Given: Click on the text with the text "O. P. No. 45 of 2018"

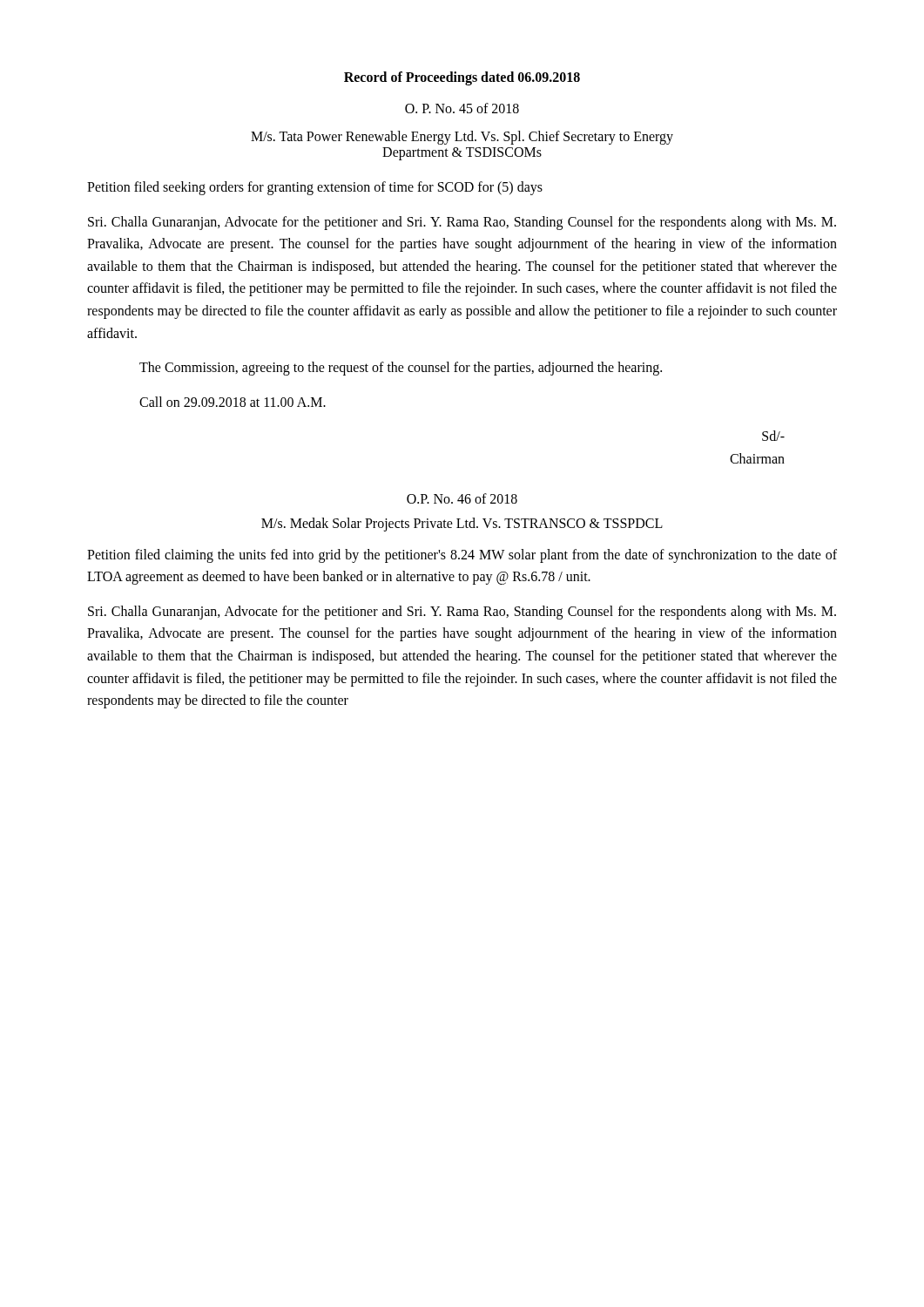Looking at the screenshot, I should point(462,108).
